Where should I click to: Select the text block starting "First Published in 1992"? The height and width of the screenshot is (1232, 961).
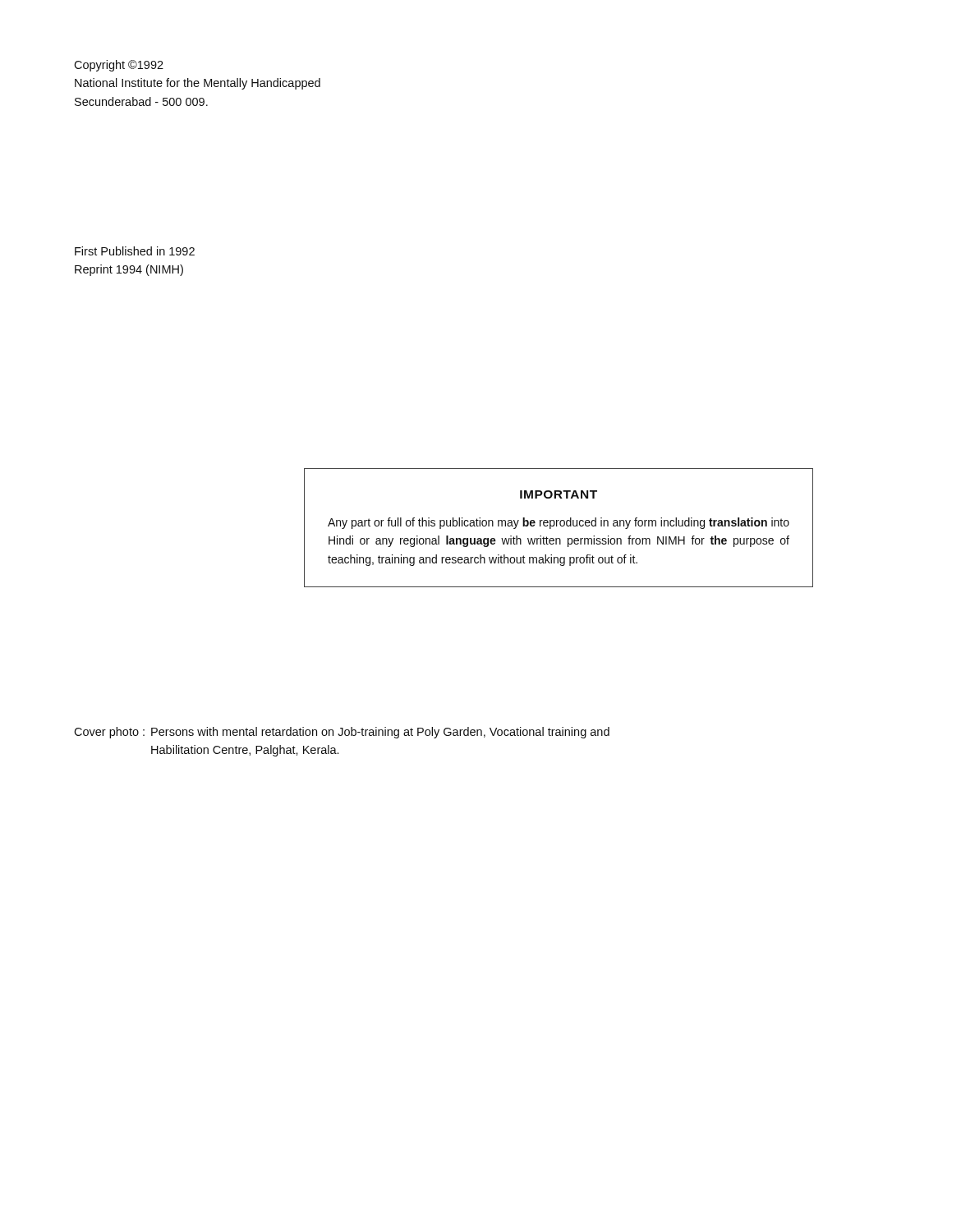(134, 261)
